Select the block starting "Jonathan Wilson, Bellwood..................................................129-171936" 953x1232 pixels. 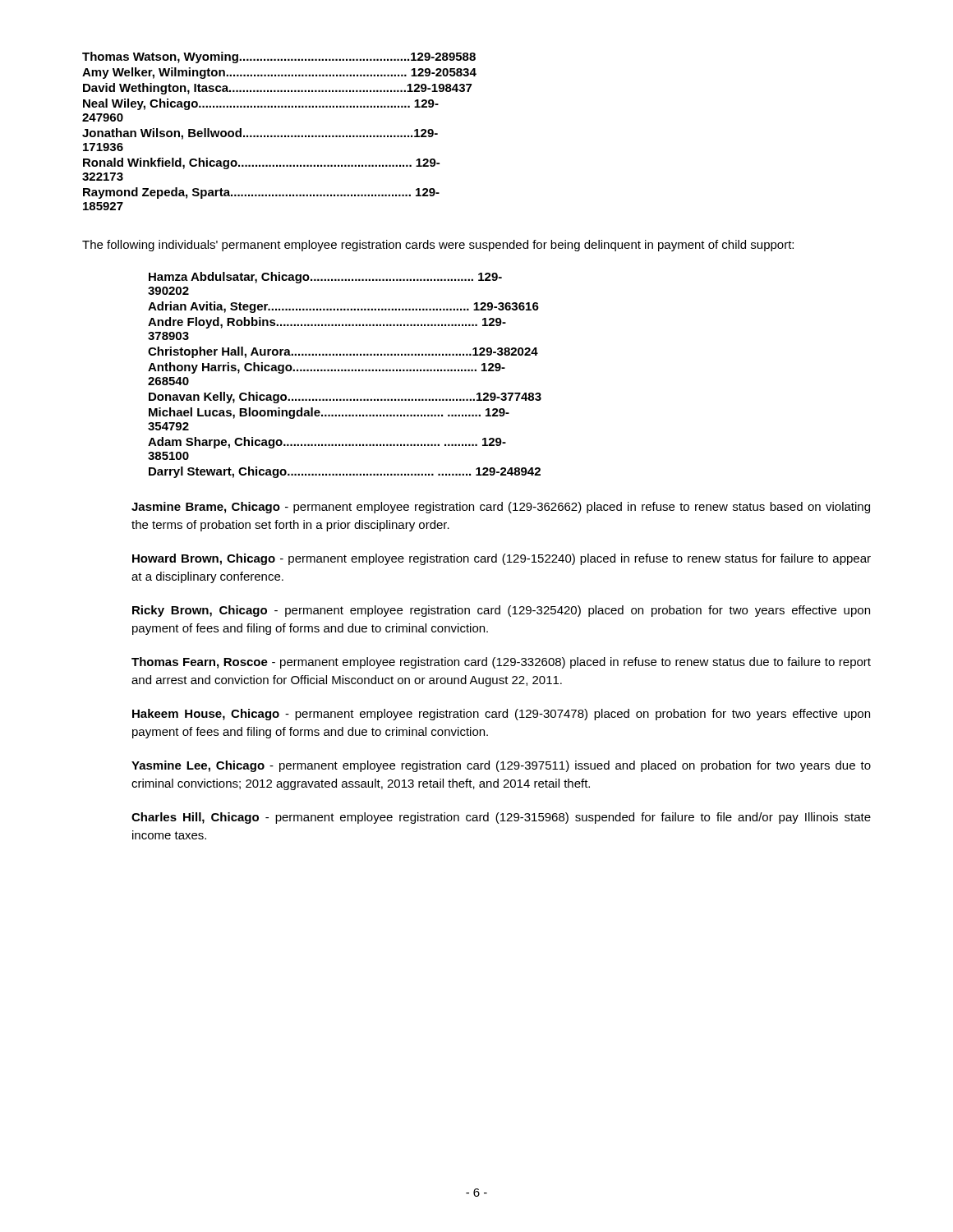pyautogui.click(x=279, y=140)
